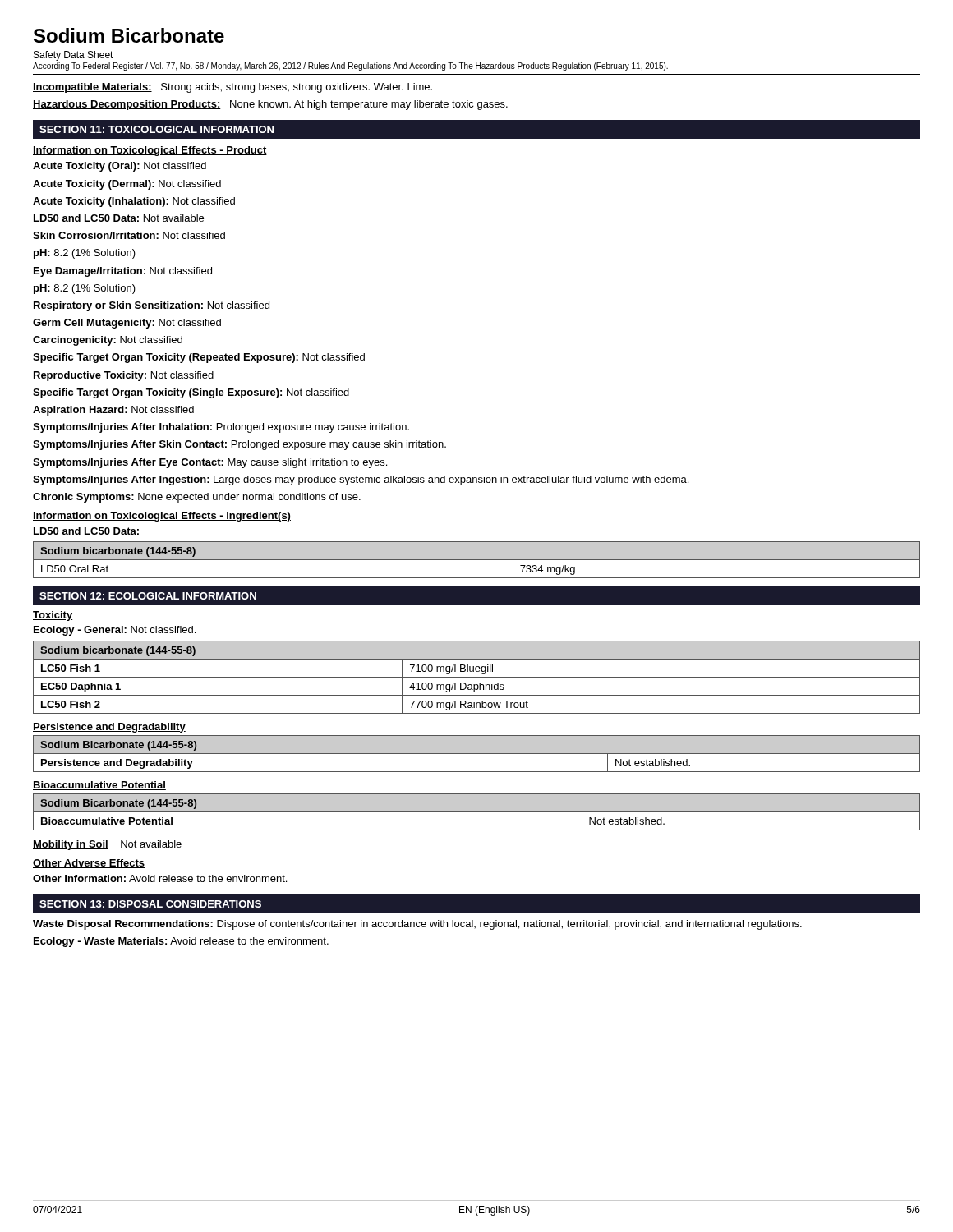Find the table that mentions "7100 mg/l Bluegill"
Viewport: 953px width, 1232px height.
pyautogui.click(x=476, y=677)
